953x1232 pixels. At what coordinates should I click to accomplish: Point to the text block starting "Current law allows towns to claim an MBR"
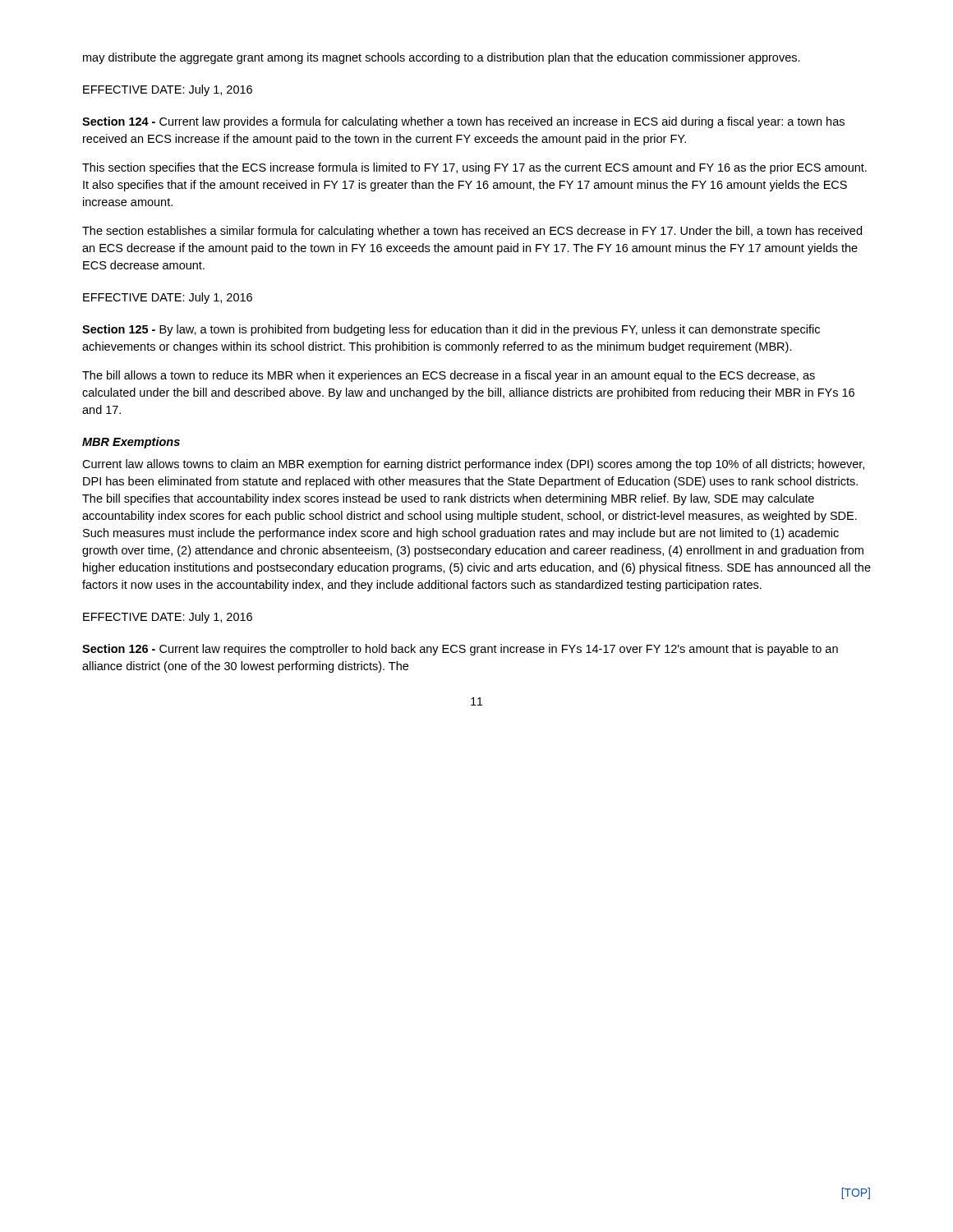476,525
